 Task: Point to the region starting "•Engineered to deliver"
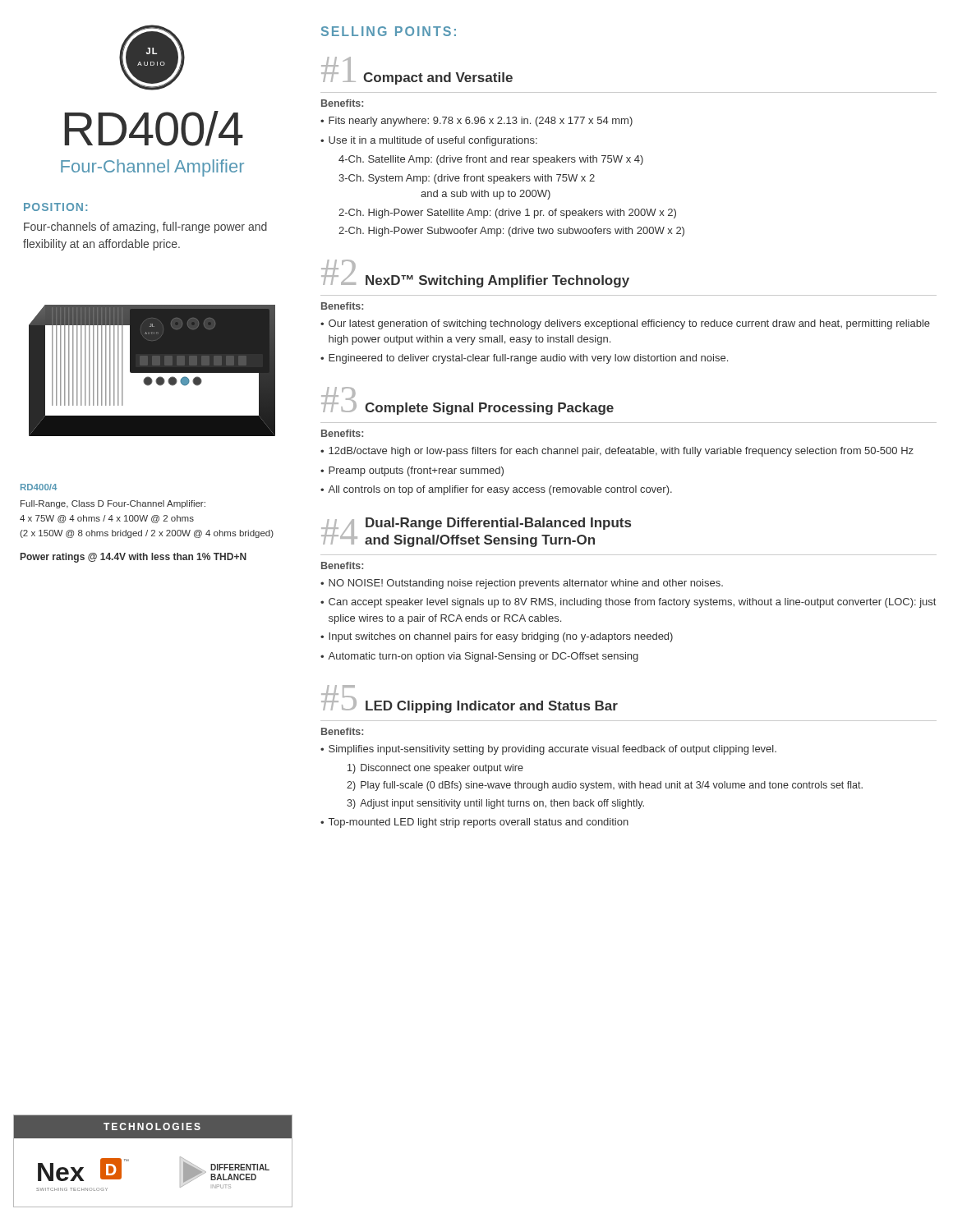[x=629, y=358]
